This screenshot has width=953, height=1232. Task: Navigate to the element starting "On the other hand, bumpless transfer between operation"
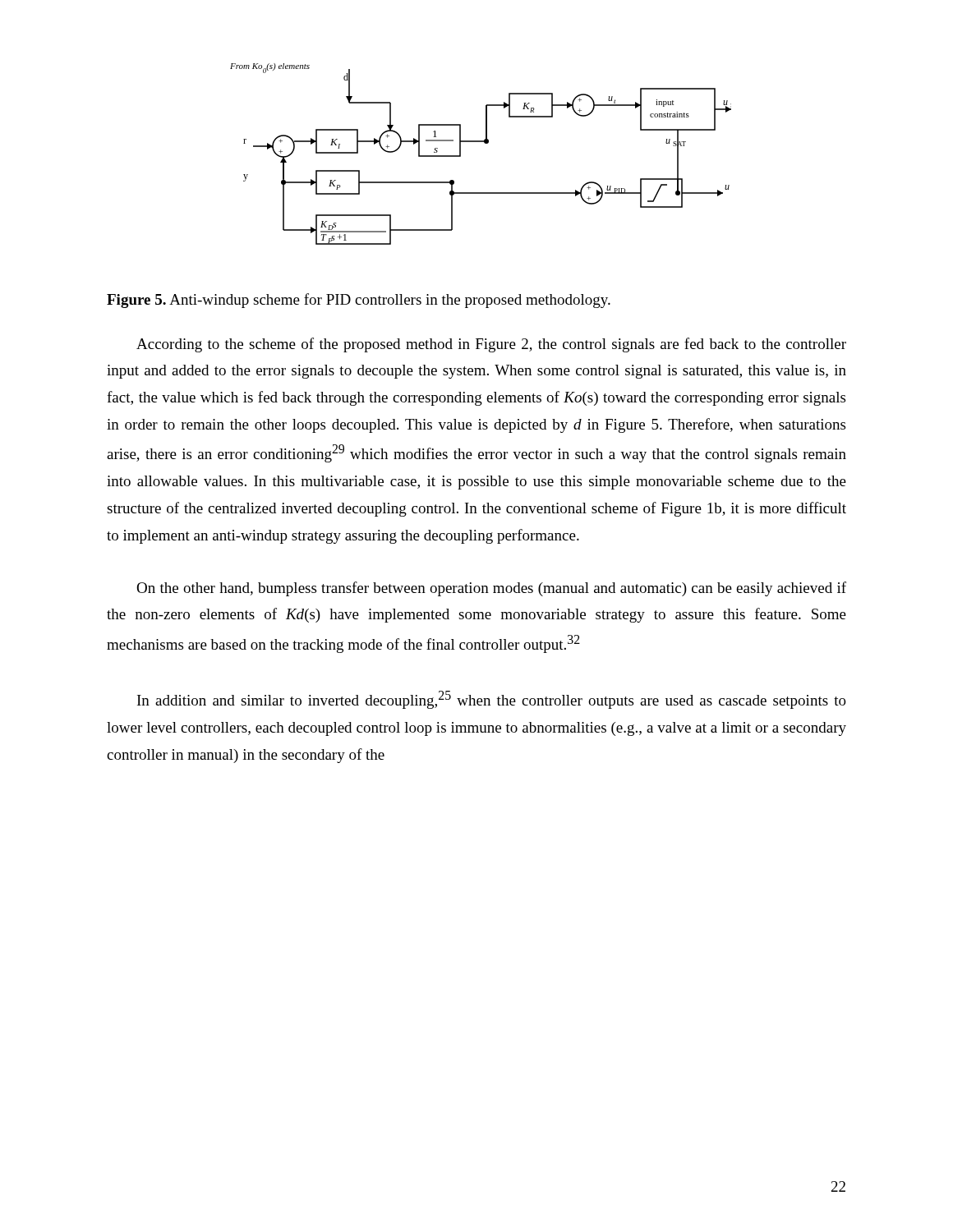click(476, 616)
